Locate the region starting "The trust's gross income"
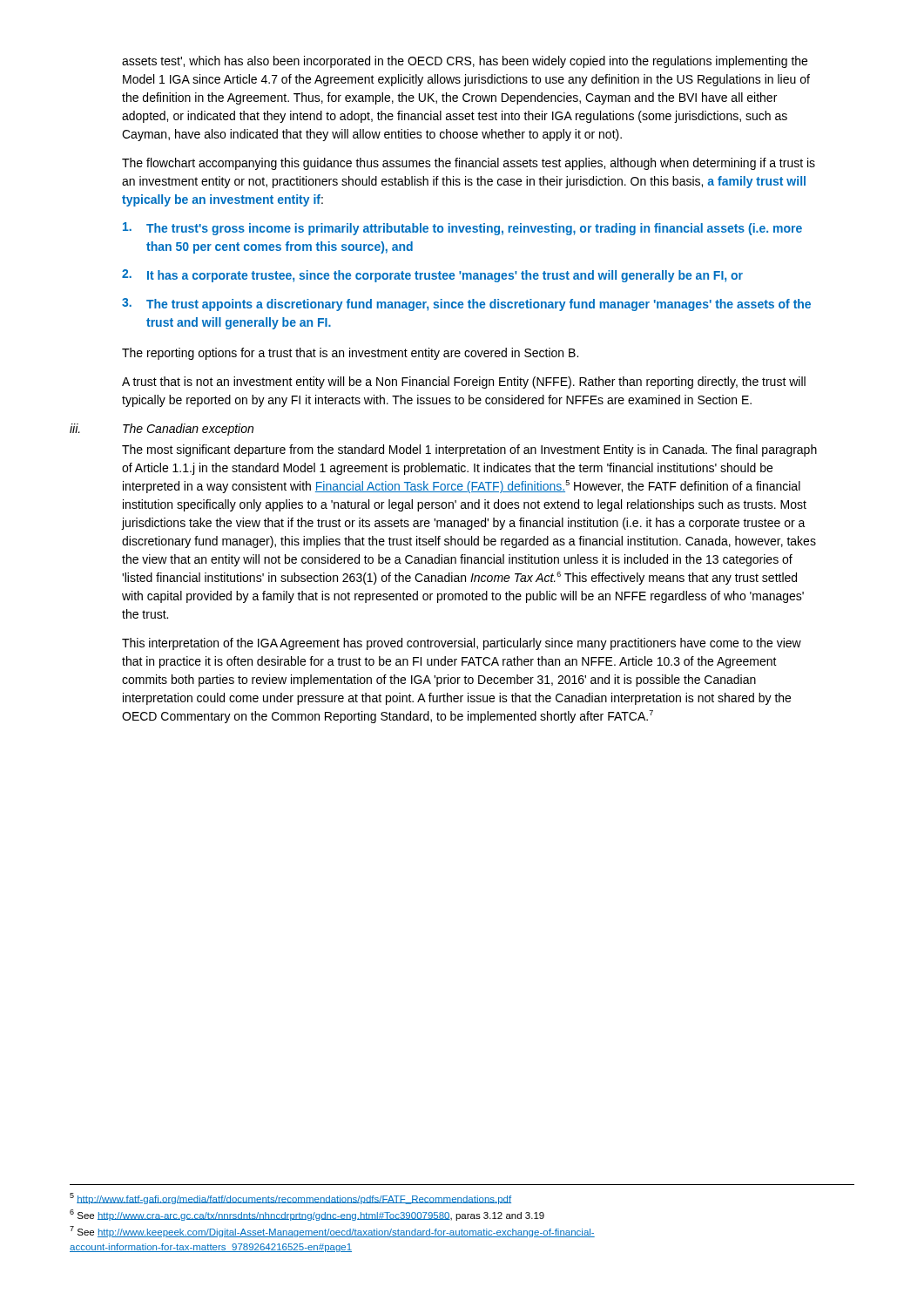This screenshot has height=1307, width=924. click(471, 238)
